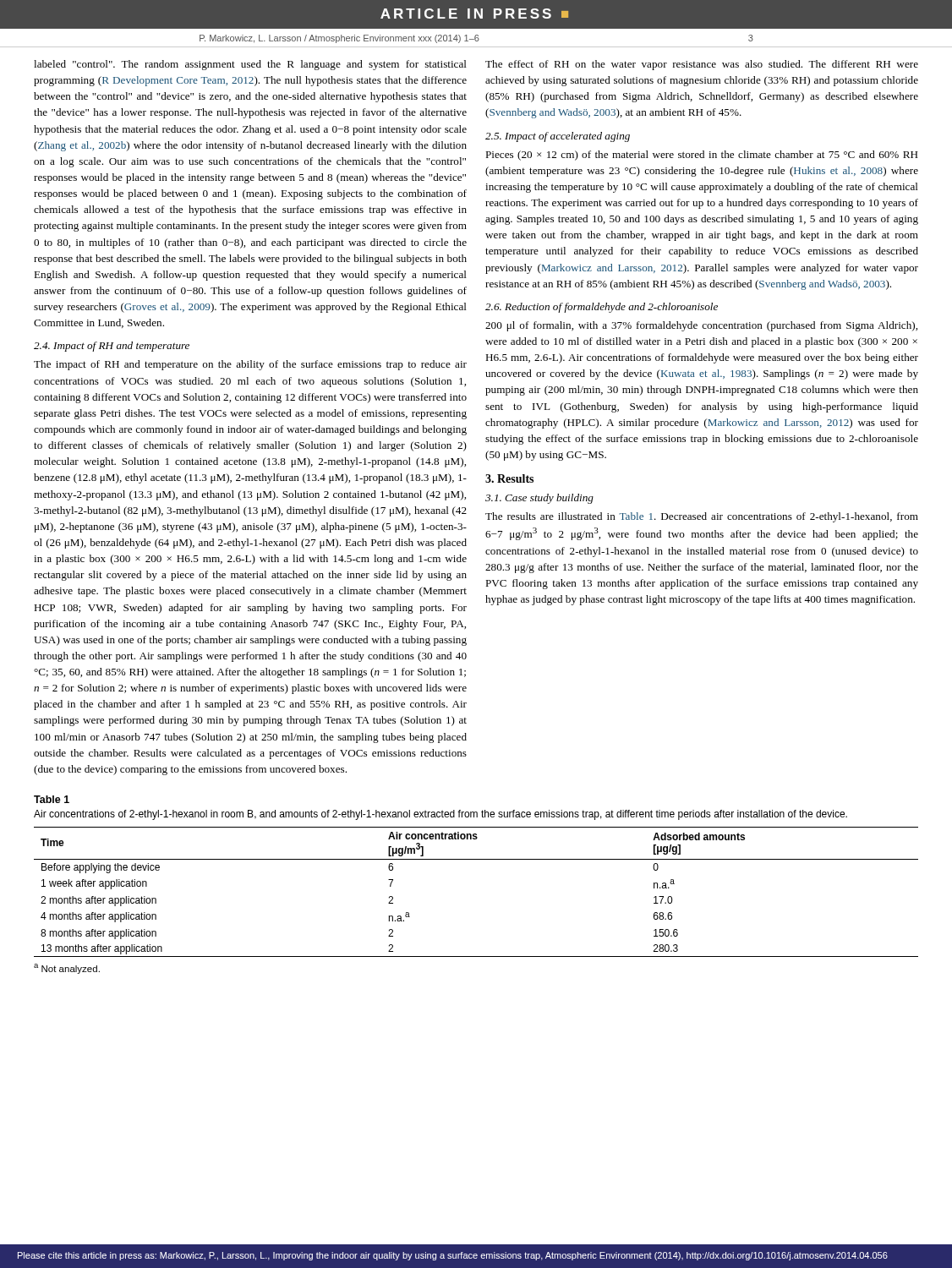Select the element starting "The results are illustrated"
This screenshot has height=1268, width=952.
pyautogui.click(x=702, y=558)
